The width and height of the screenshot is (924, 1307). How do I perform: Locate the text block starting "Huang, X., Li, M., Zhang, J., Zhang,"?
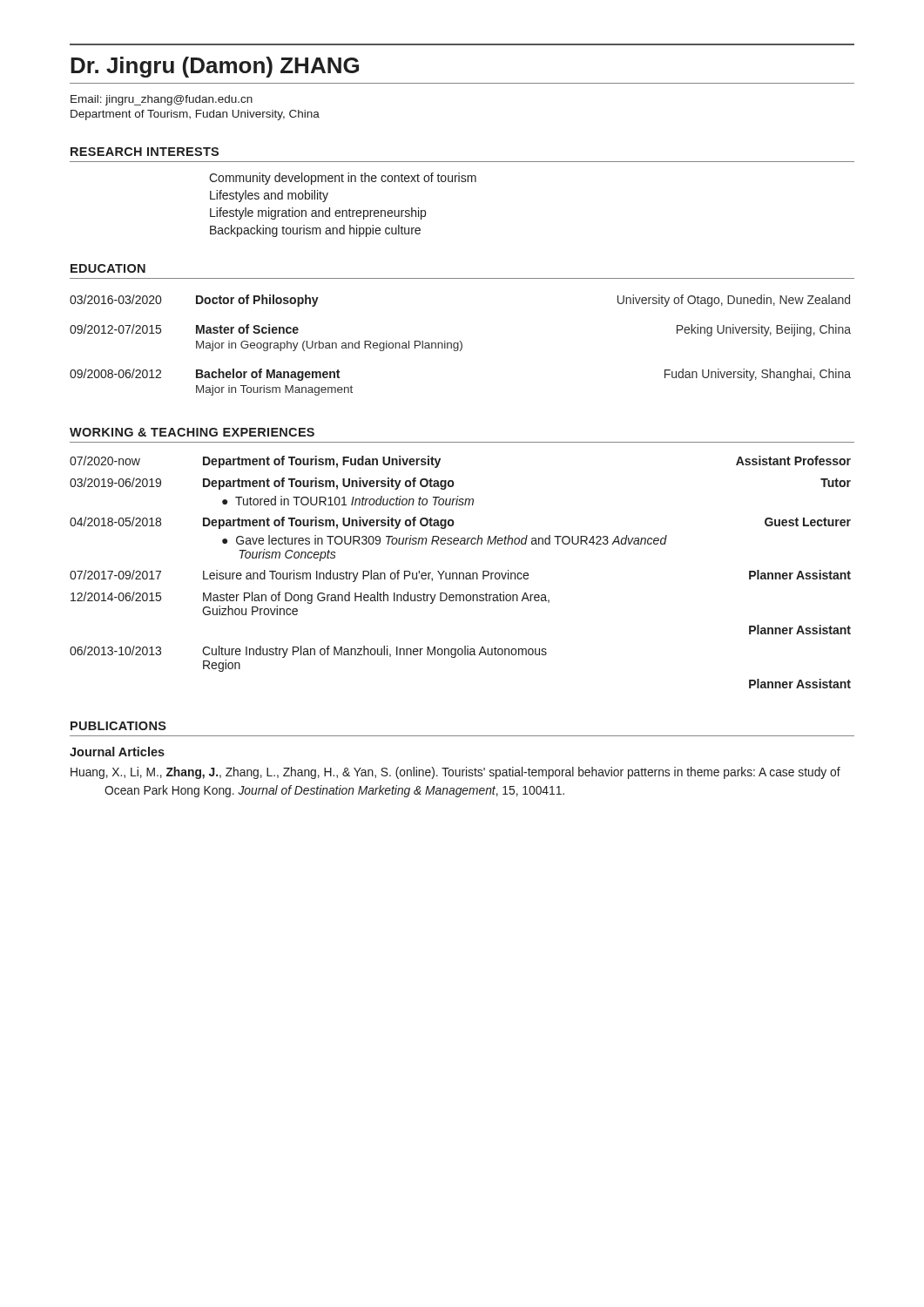pos(455,781)
